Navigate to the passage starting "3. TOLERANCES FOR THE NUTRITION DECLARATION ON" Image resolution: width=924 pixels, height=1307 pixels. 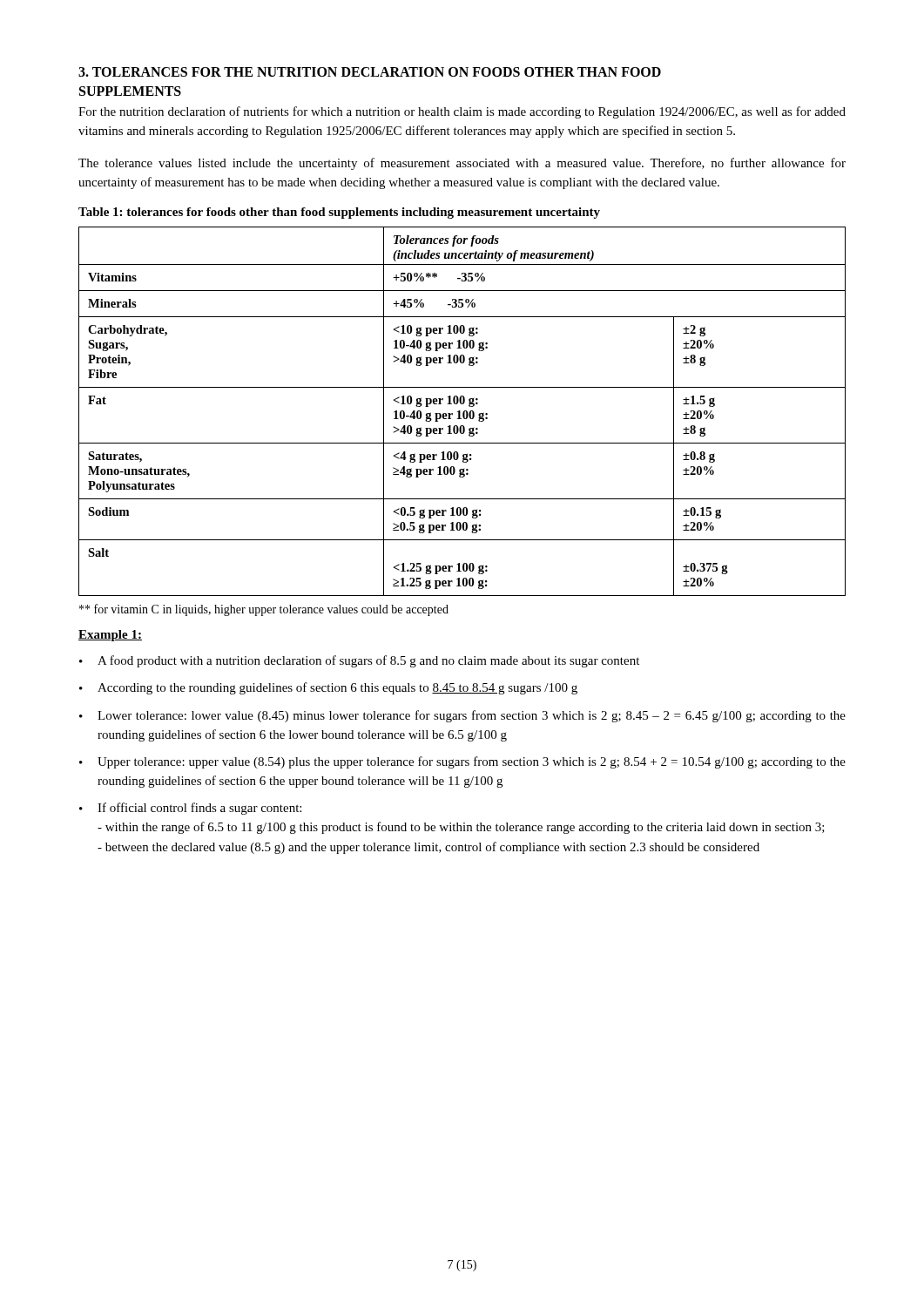[370, 82]
